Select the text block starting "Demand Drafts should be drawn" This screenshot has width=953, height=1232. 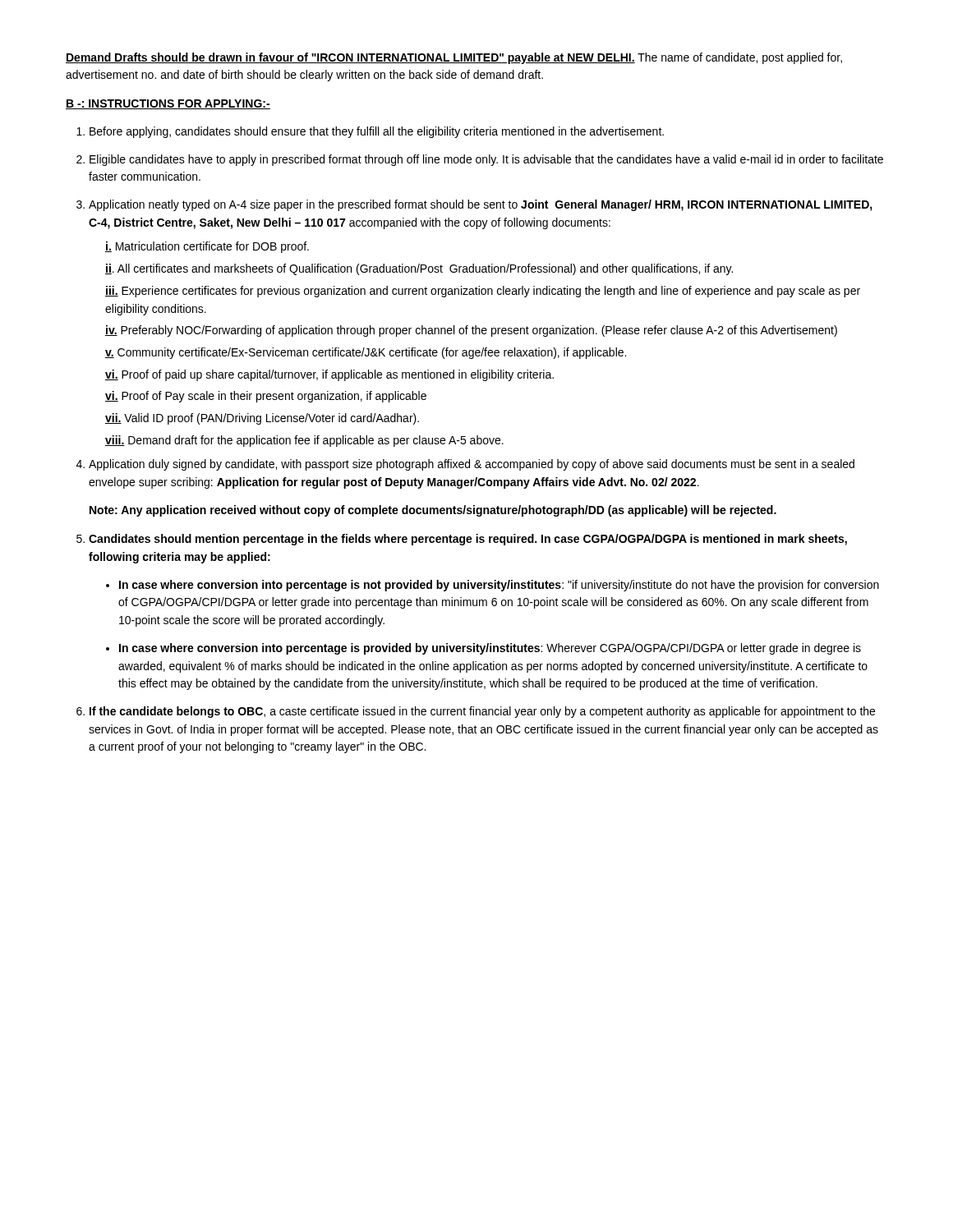(x=454, y=66)
